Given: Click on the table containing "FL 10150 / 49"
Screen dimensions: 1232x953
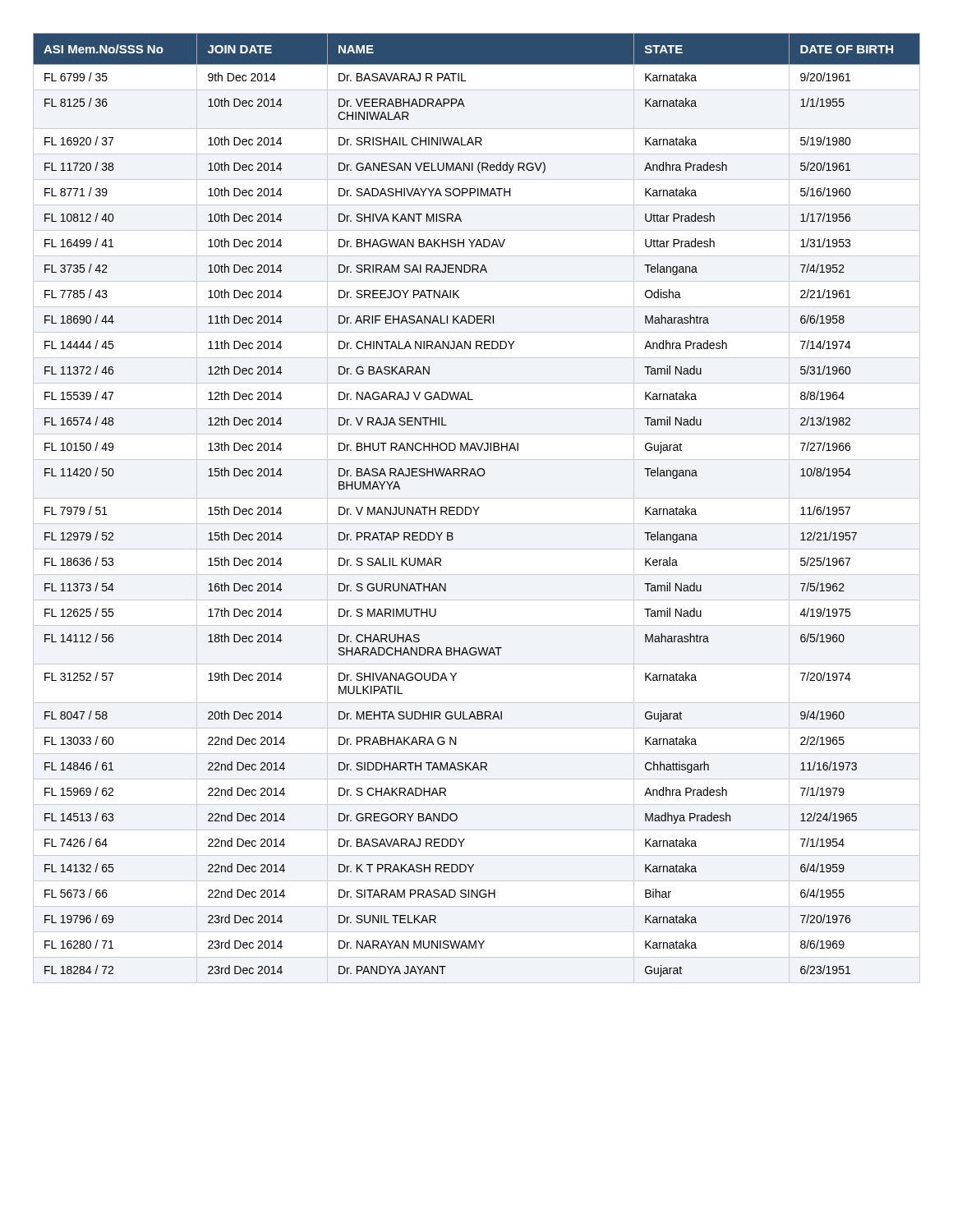Looking at the screenshot, I should tap(476, 508).
